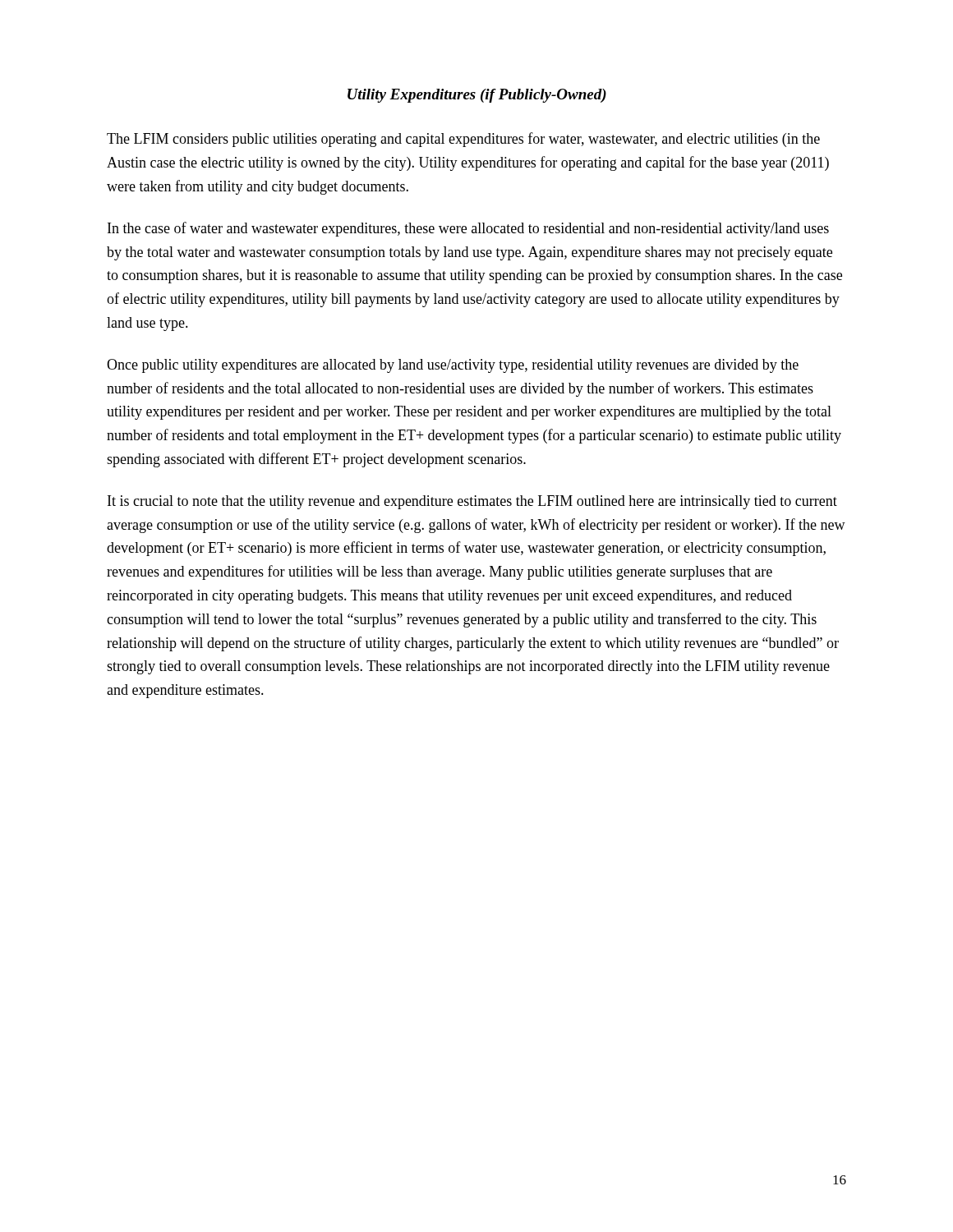Click the passage that begins "In the case of water and wastewater expenditures,"

475,276
